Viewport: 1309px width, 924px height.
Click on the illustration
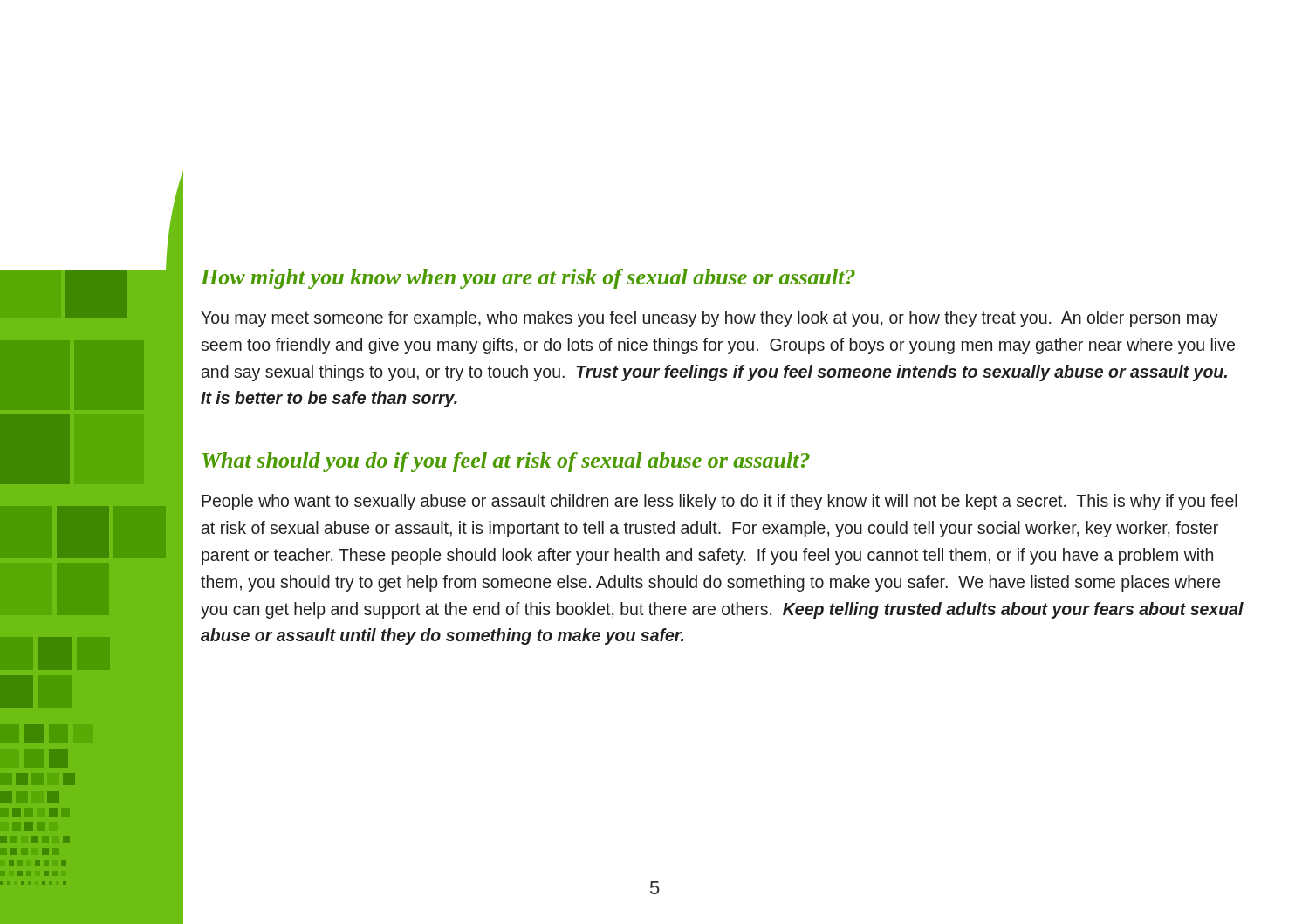(92, 462)
